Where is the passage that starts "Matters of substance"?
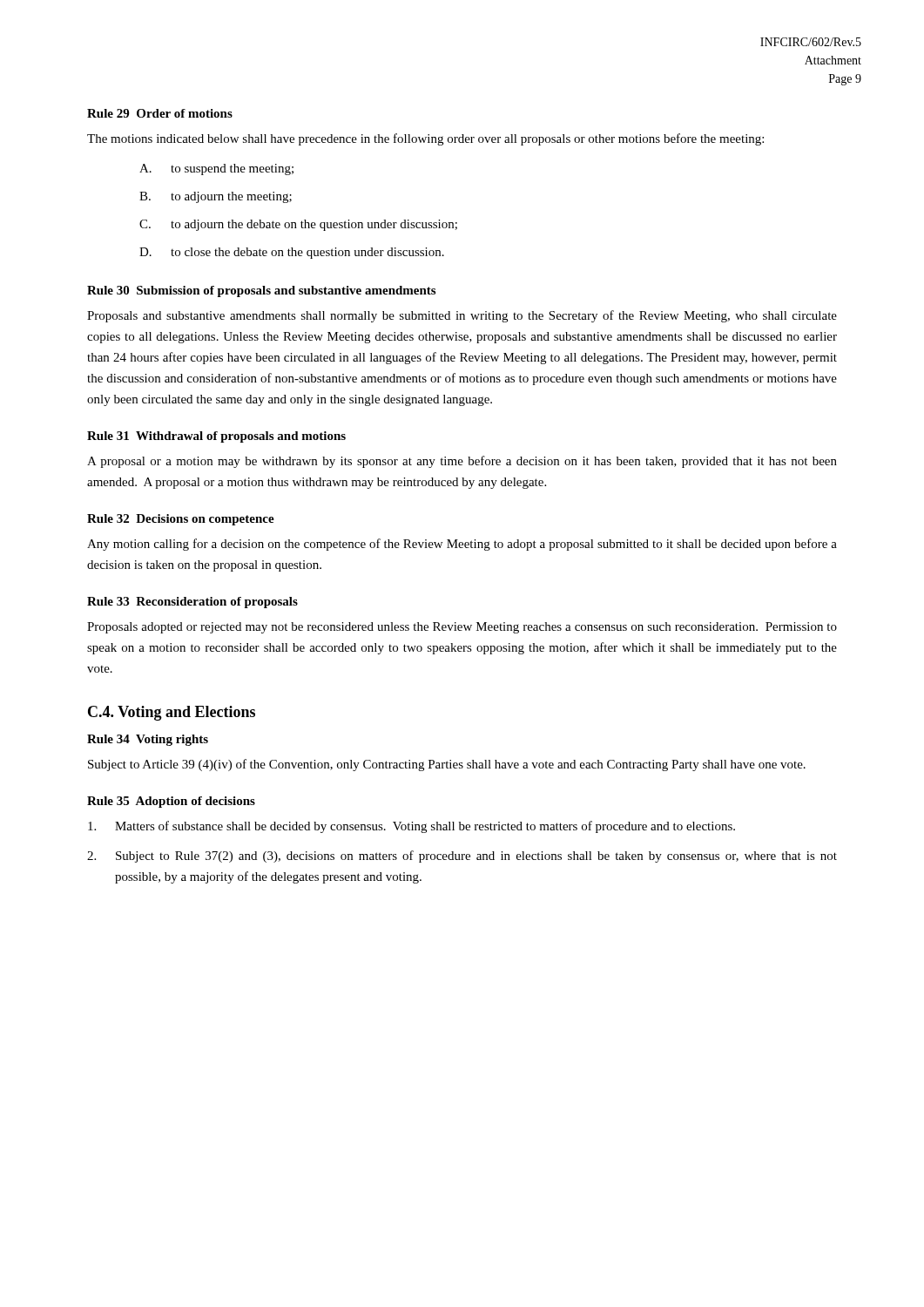This screenshot has height=1307, width=924. [x=412, y=826]
